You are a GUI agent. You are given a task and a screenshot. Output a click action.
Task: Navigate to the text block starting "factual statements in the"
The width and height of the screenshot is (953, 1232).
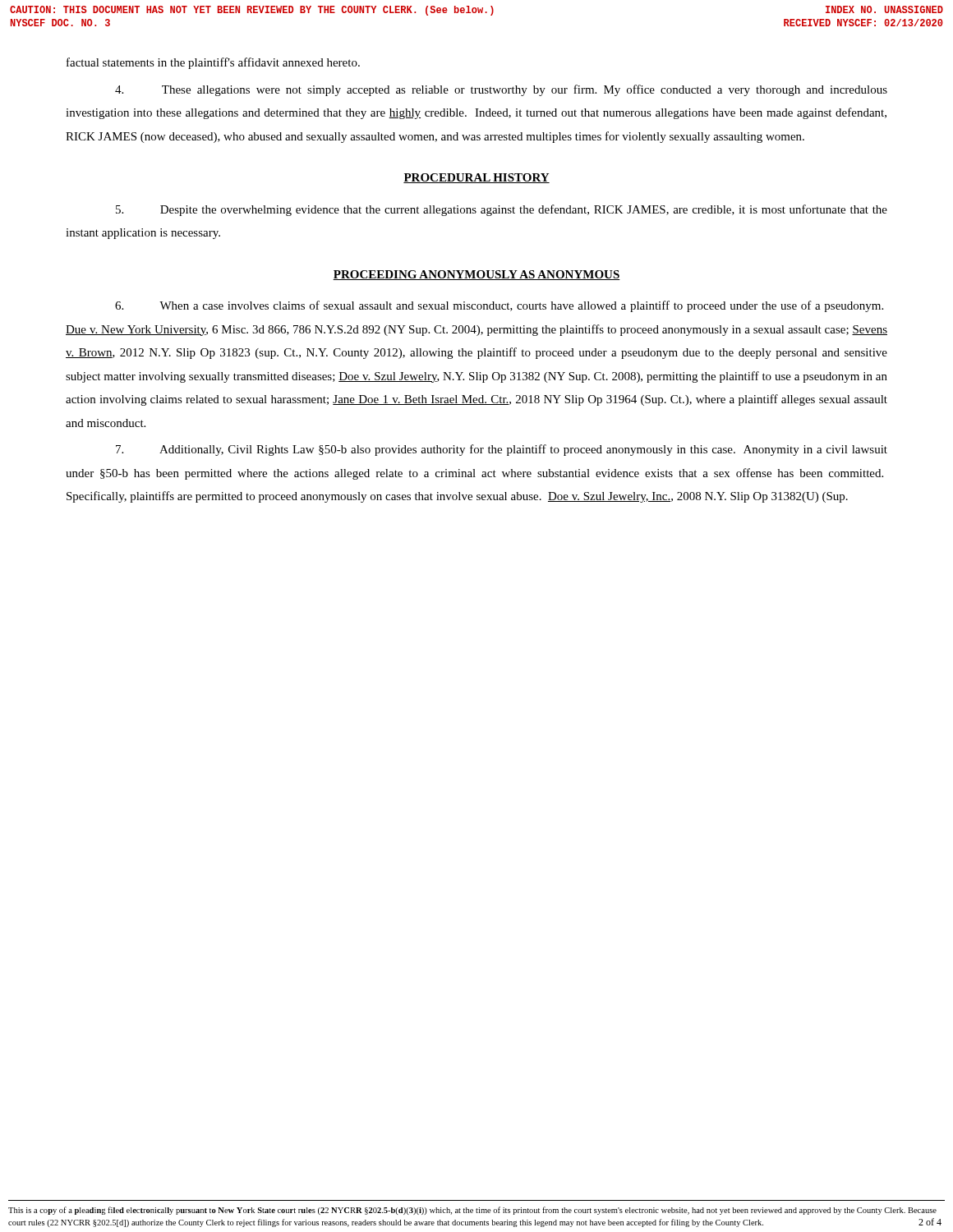(x=213, y=62)
